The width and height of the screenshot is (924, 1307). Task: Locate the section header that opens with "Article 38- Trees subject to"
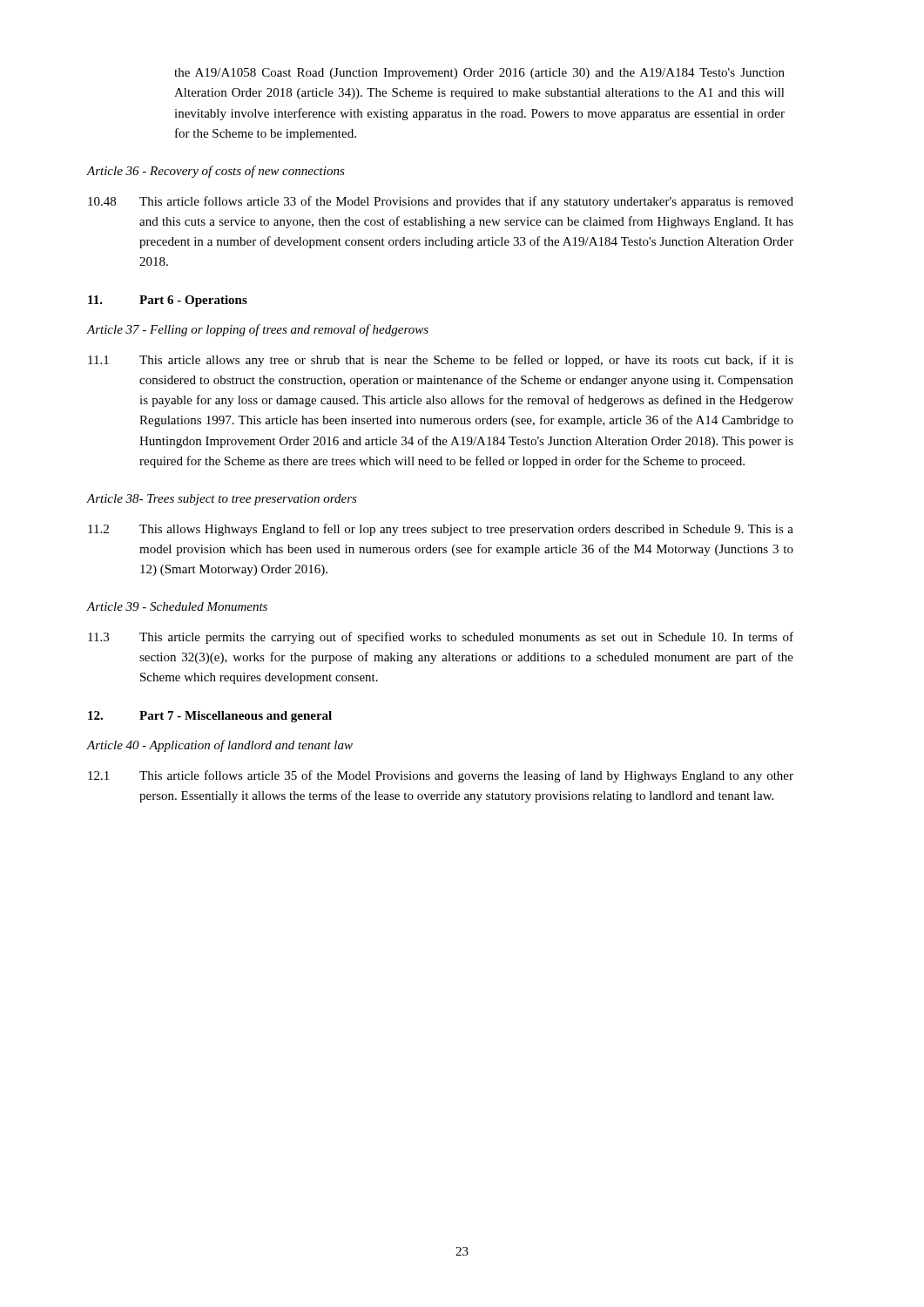pos(222,498)
